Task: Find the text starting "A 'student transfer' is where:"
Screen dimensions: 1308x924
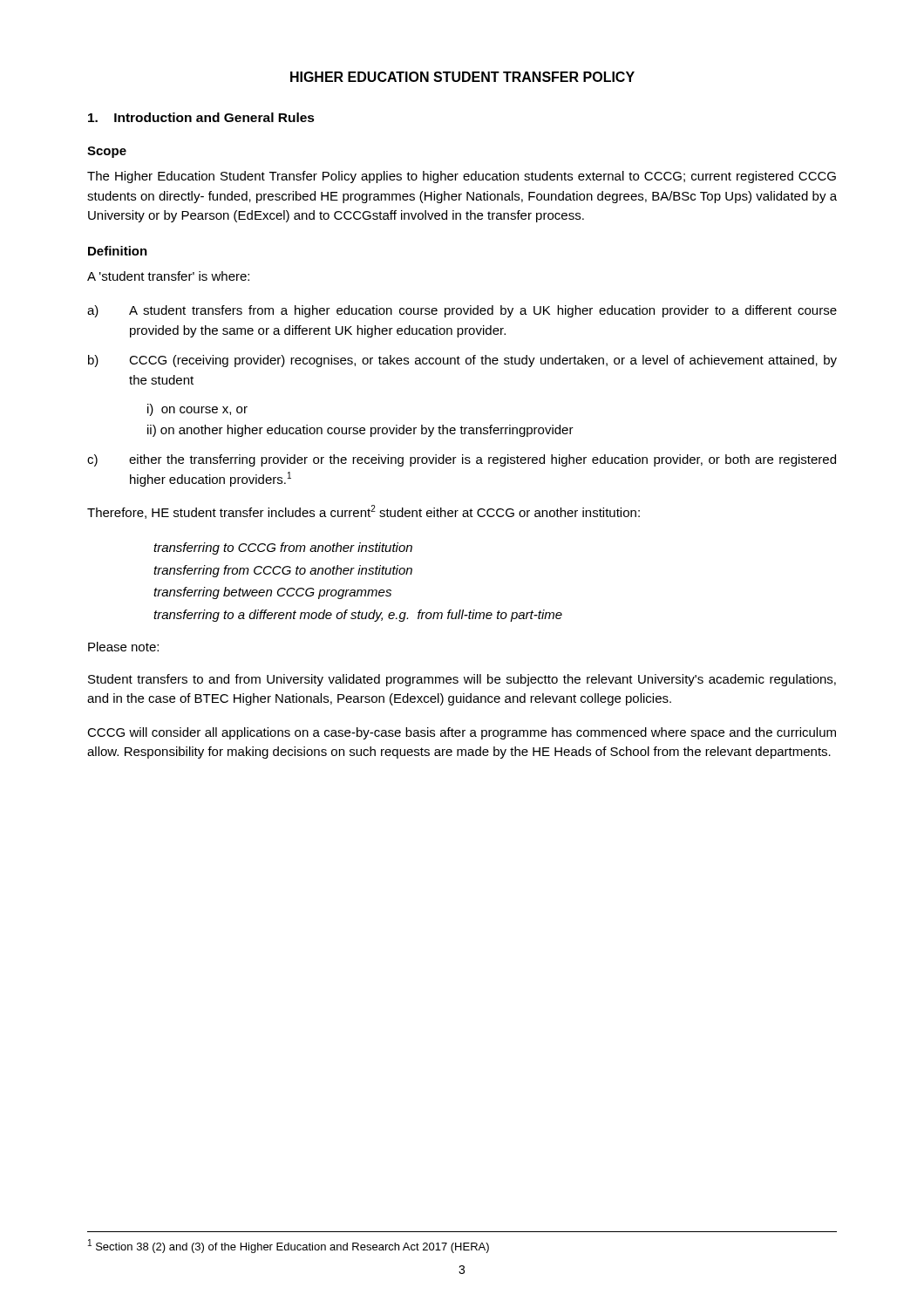Action: pos(169,276)
